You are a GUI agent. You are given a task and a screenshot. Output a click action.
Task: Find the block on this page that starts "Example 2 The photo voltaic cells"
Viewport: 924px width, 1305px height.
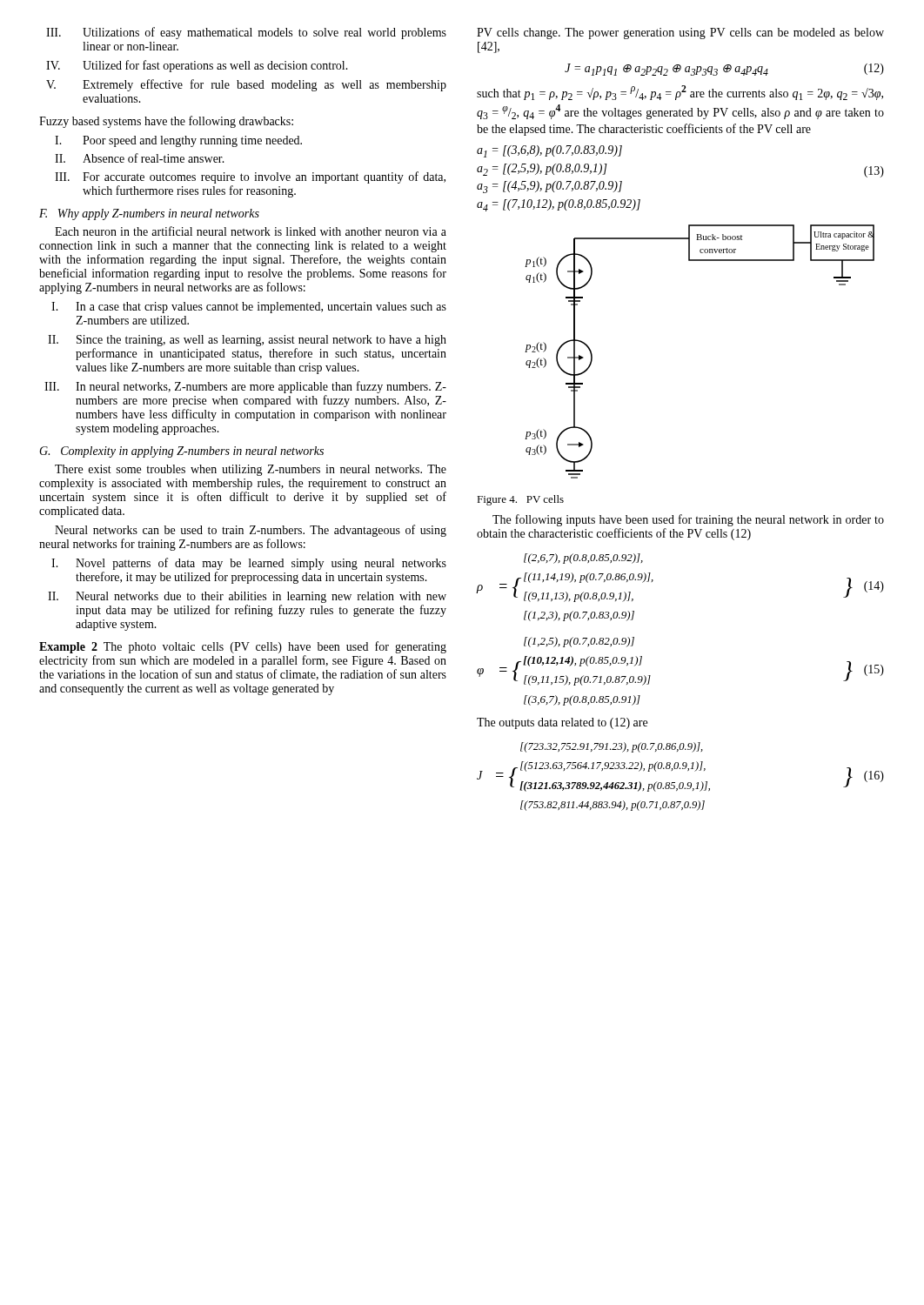click(x=243, y=668)
